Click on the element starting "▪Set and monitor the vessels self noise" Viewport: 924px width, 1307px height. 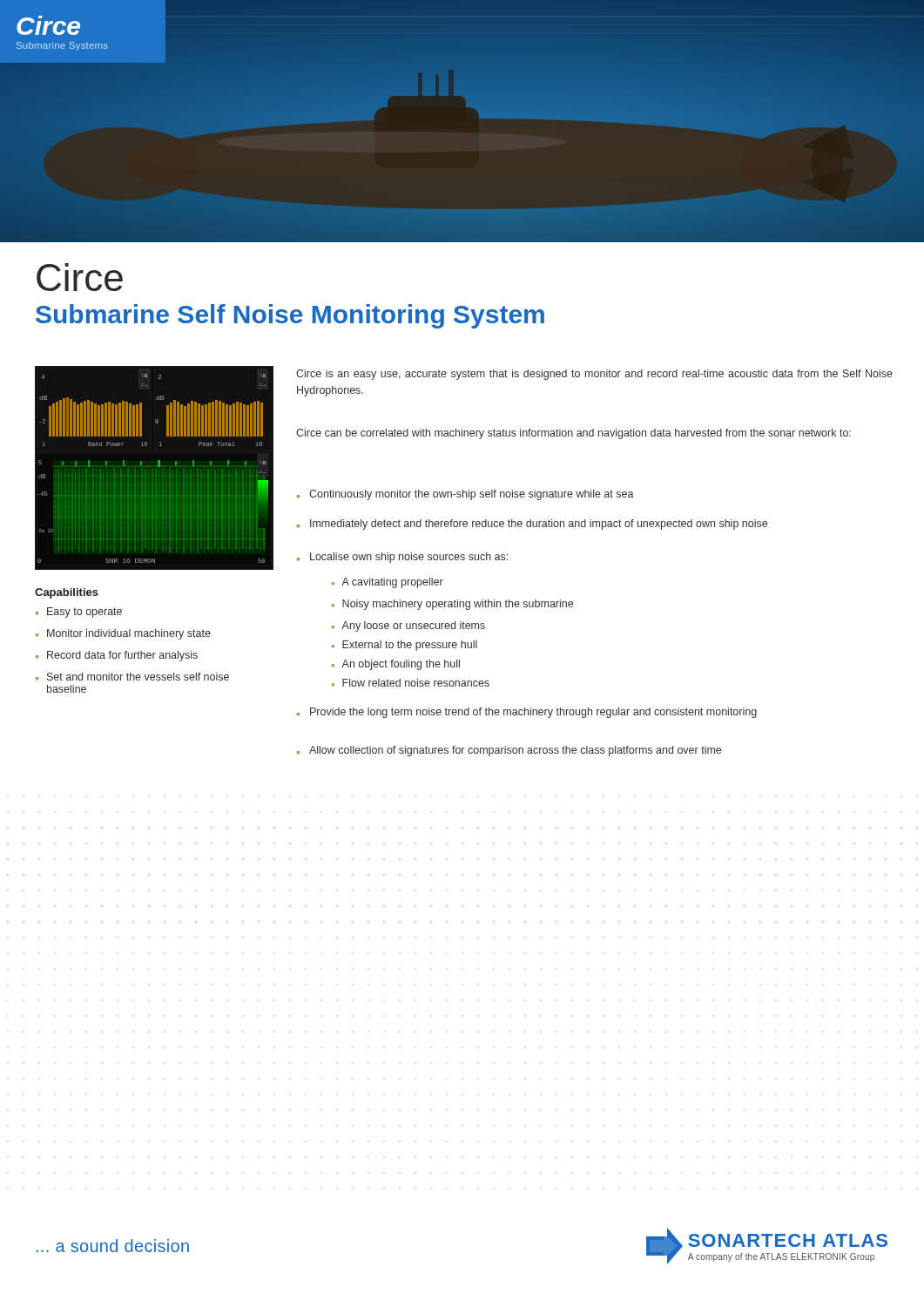[152, 683]
